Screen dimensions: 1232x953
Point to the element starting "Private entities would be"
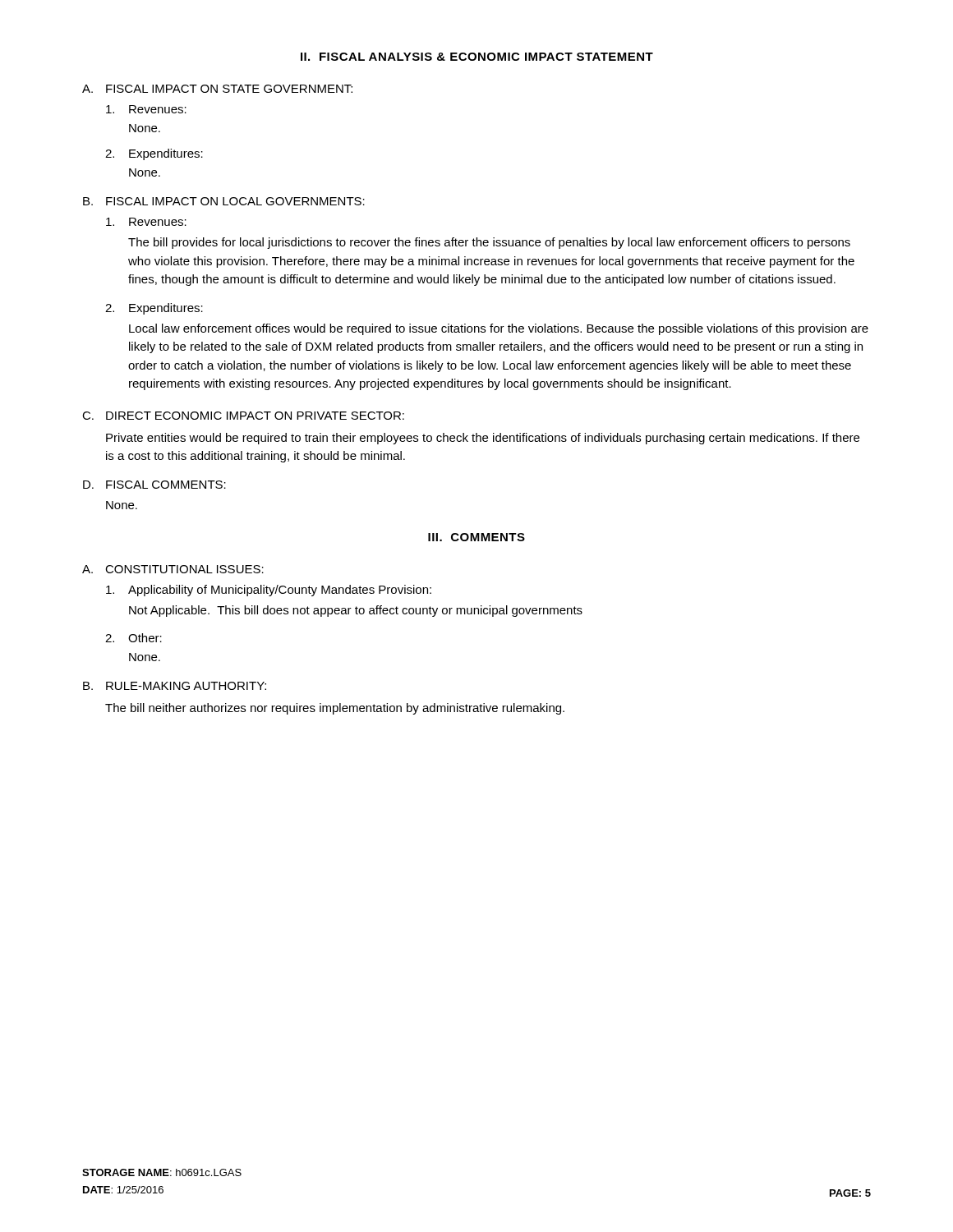pyautogui.click(x=483, y=446)
